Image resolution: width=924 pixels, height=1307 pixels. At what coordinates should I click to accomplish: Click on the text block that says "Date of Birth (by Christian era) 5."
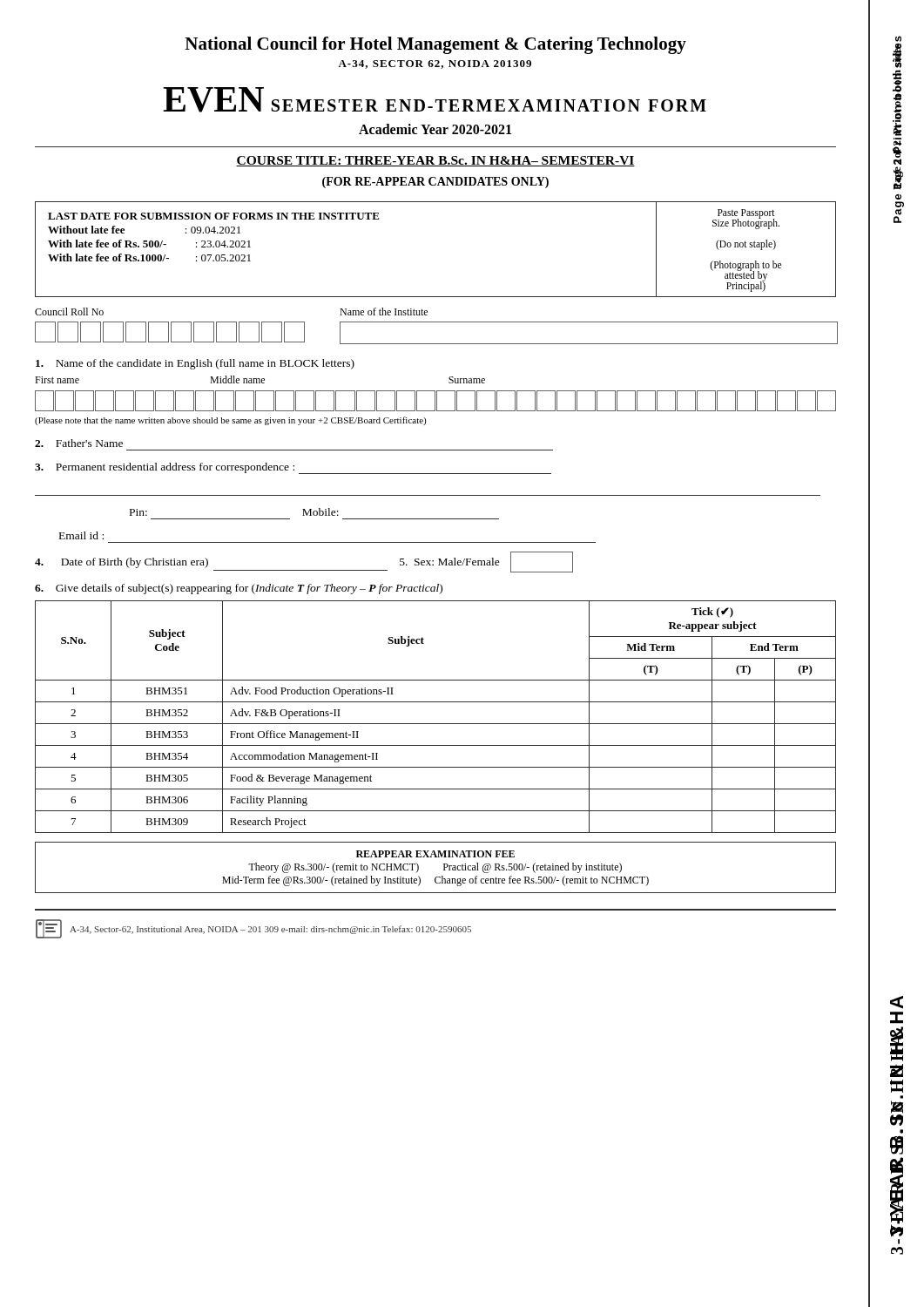[x=304, y=562]
